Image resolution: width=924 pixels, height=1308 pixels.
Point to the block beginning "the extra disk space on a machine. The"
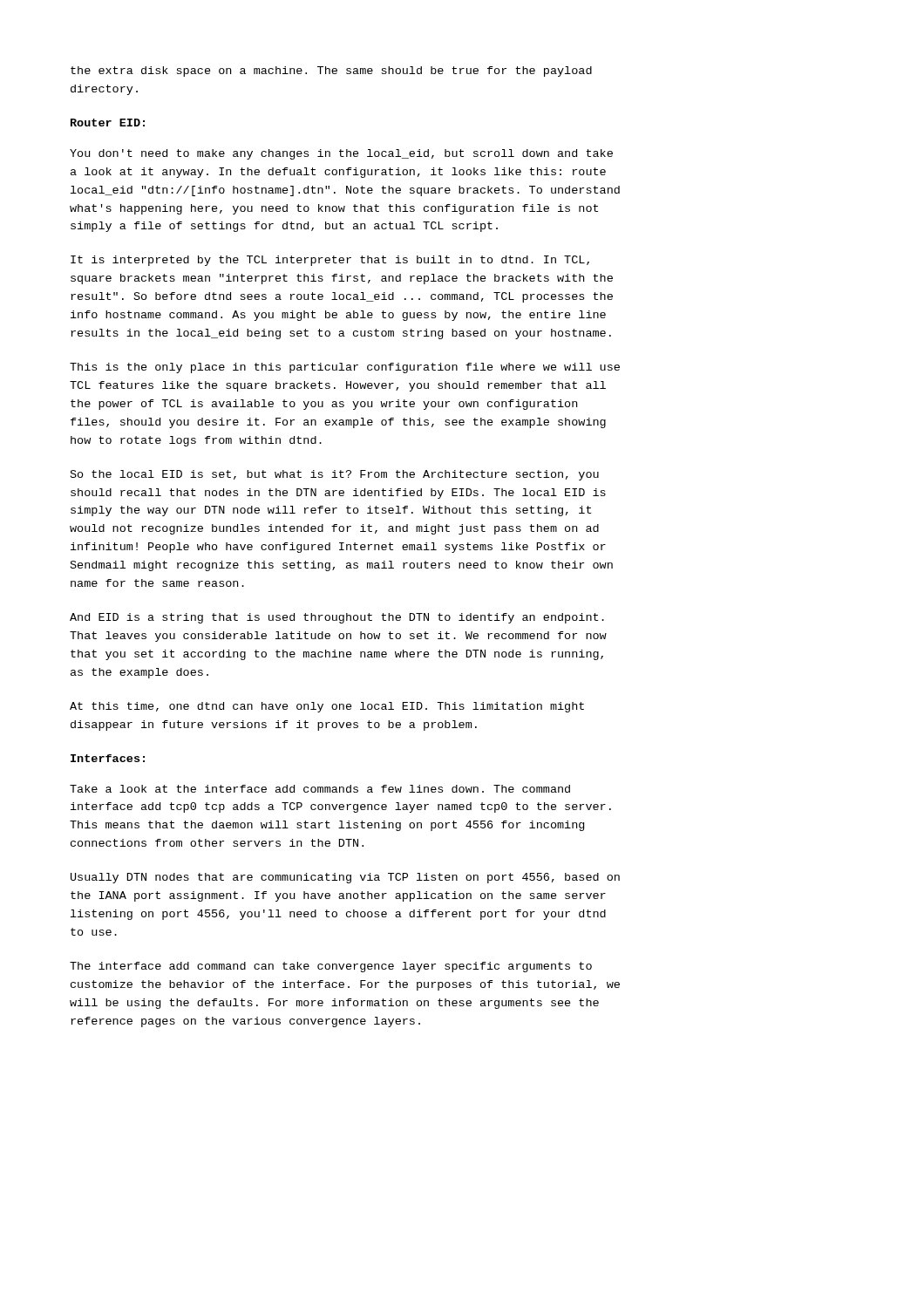[331, 80]
